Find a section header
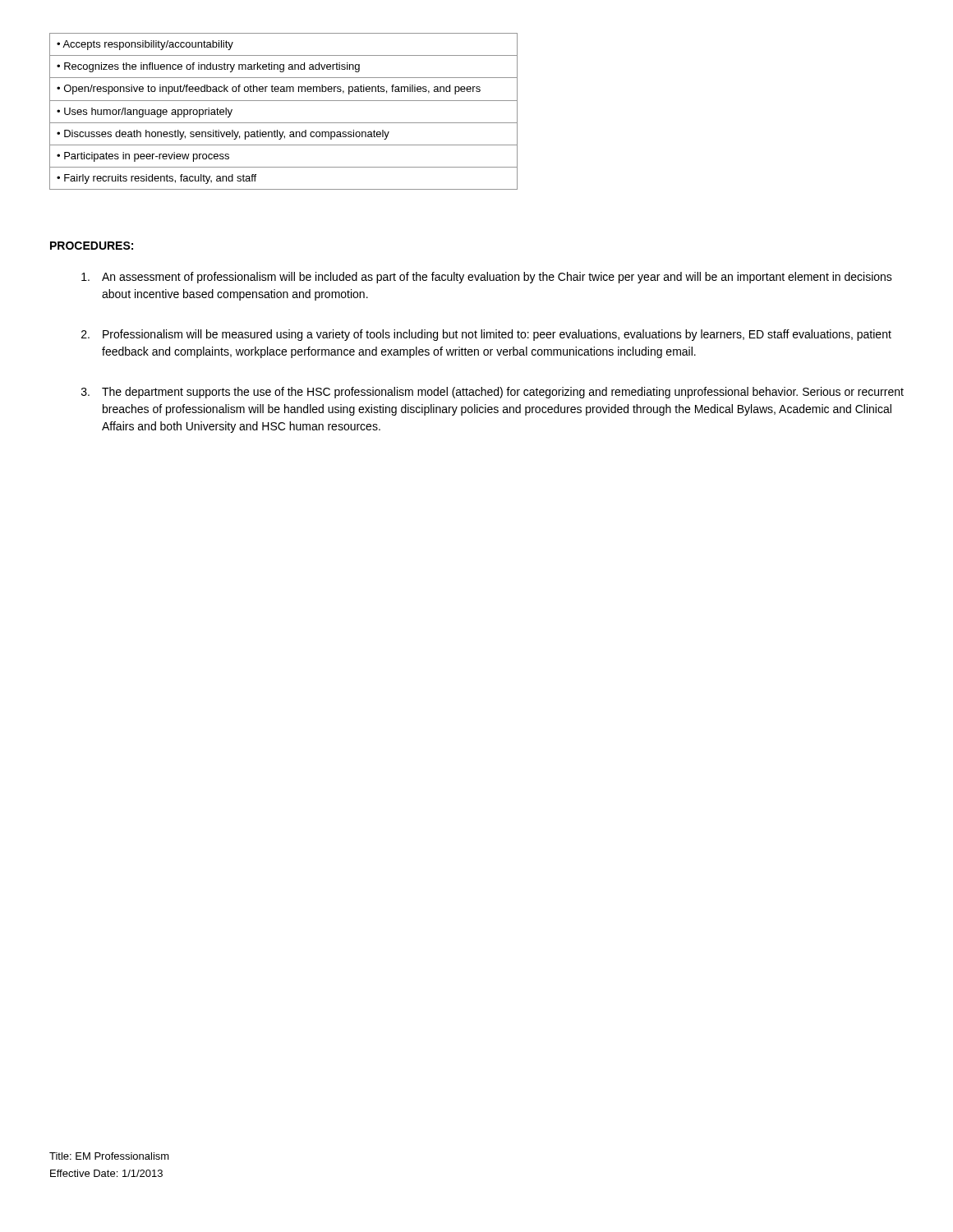Viewport: 953px width, 1232px height. pos(92,246)
